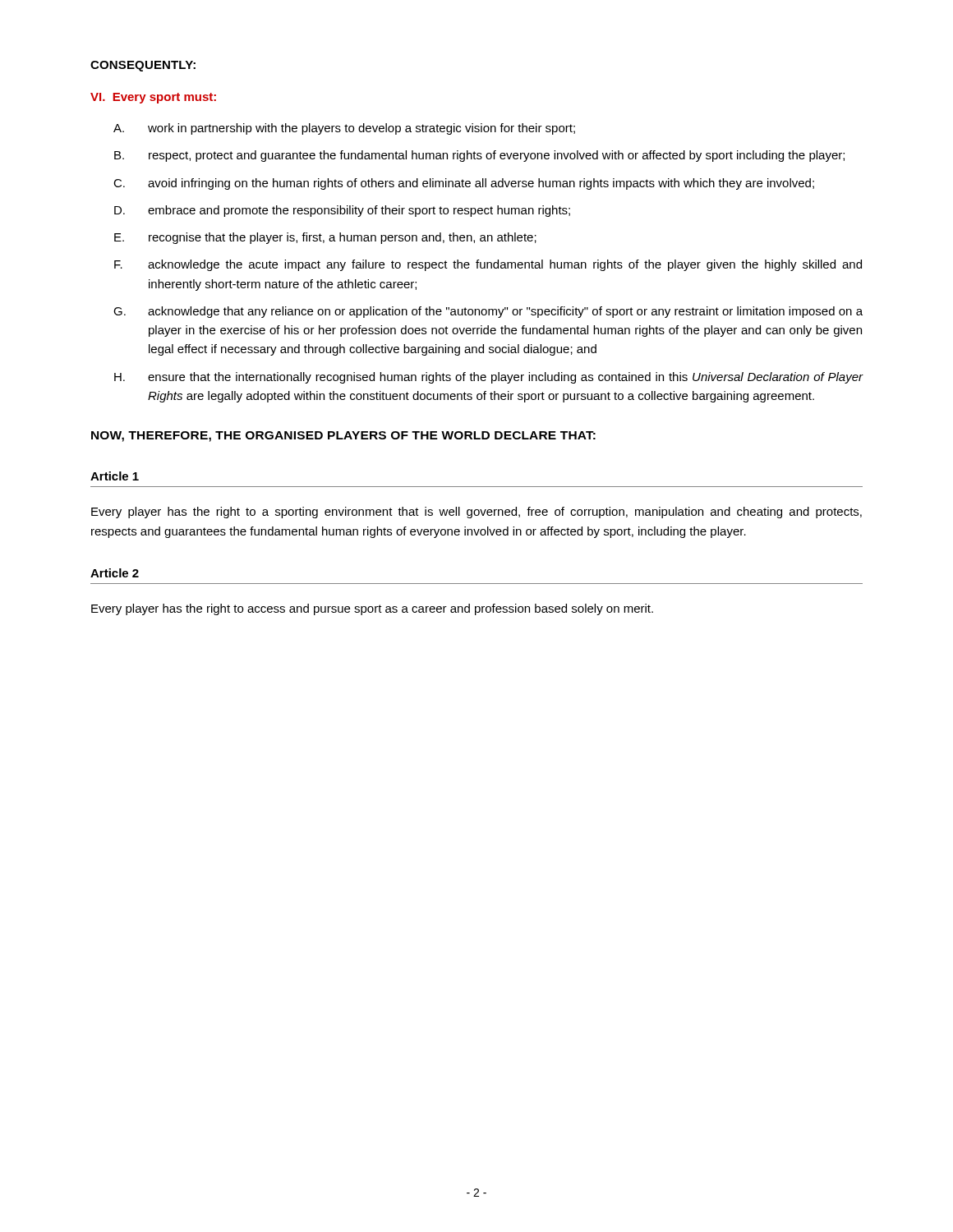Point to the text starting "D. embrace and promote the"
953x1232 pixels.
pyautogui.click(x=488, y=210)
